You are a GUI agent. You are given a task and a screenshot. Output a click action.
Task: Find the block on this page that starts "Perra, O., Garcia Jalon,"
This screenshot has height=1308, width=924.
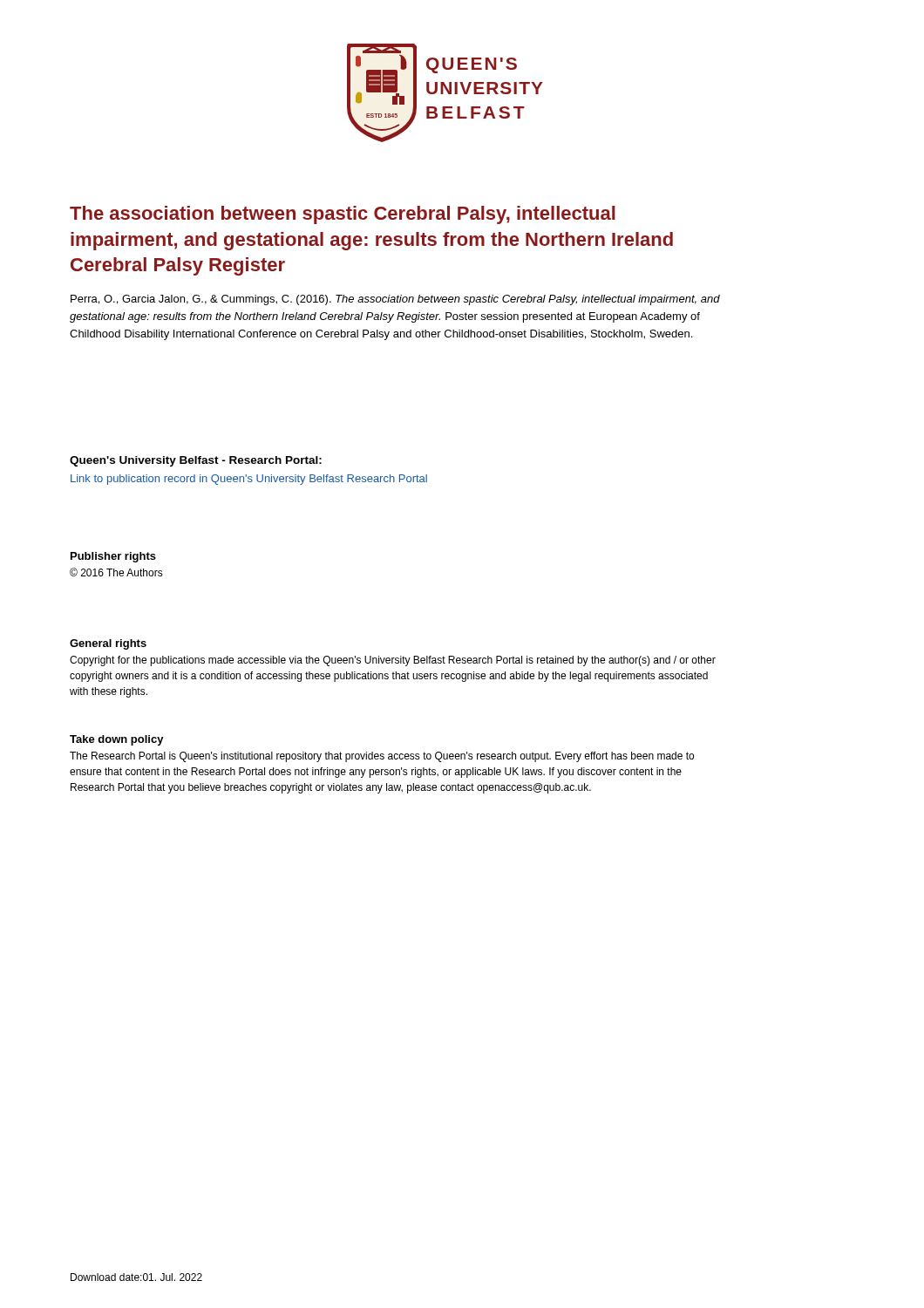[397, 317]
